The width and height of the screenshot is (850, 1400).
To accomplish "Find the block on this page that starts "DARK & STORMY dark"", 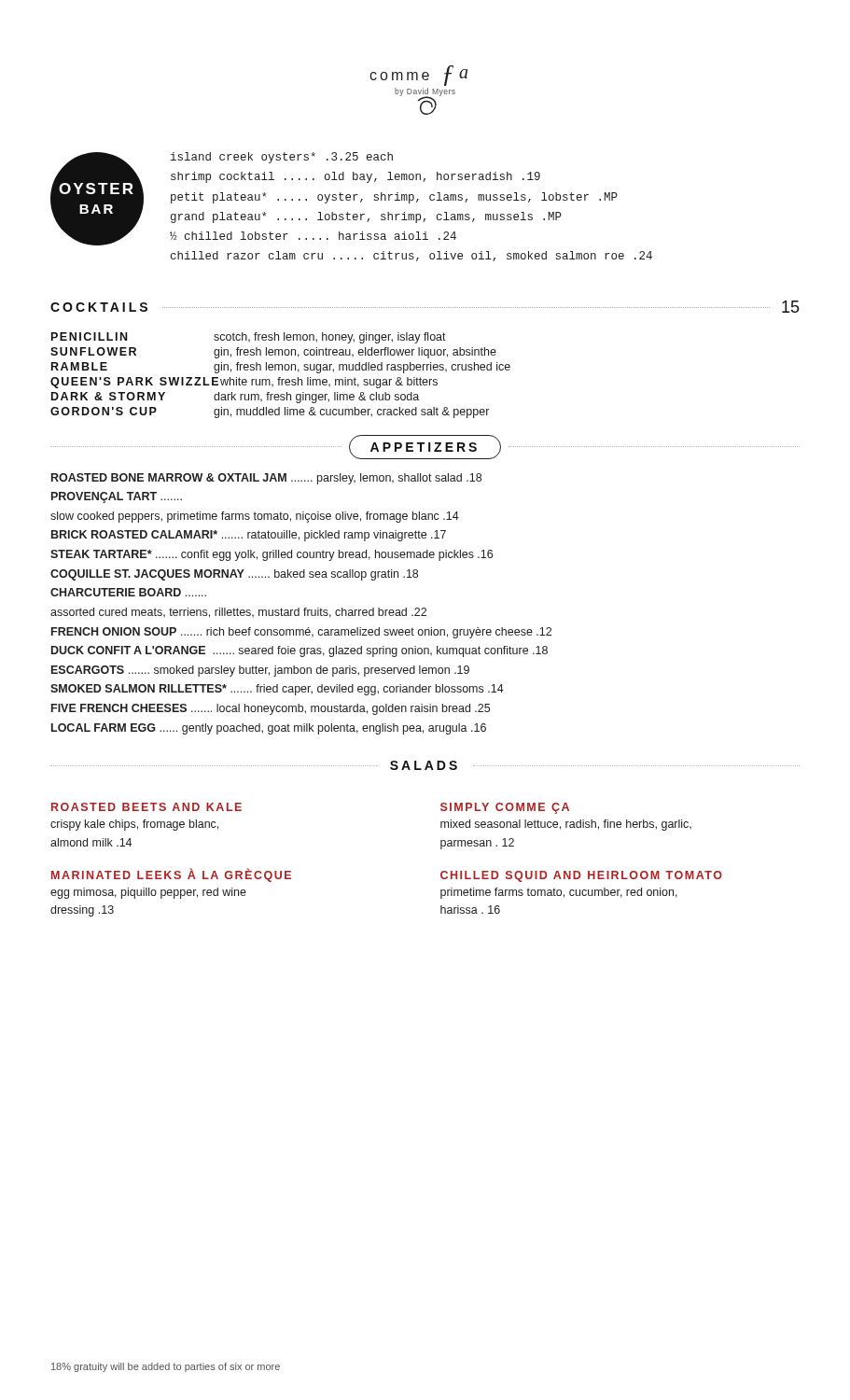I will point(235,396).
